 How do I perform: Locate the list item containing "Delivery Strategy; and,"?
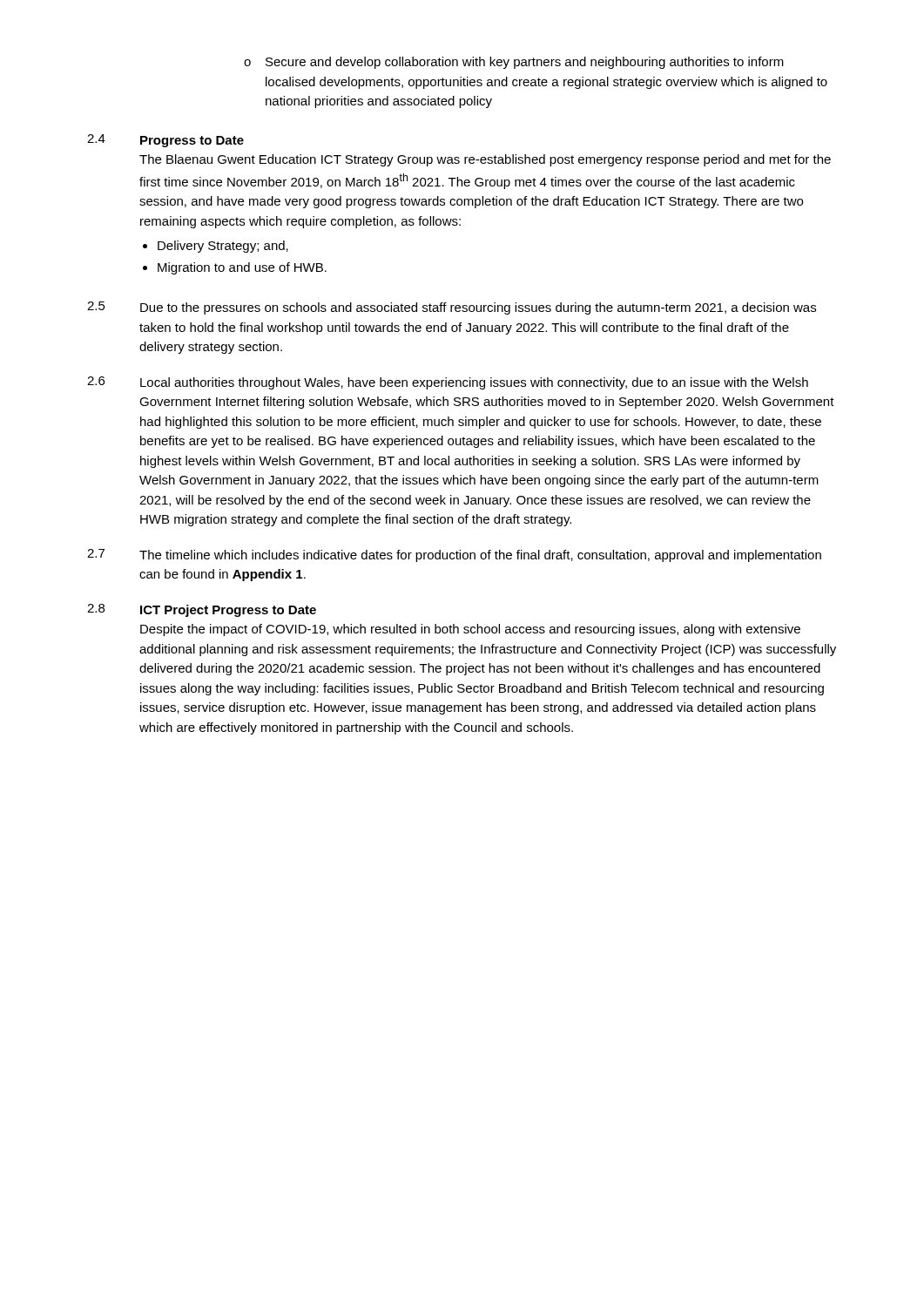point(223,245)
